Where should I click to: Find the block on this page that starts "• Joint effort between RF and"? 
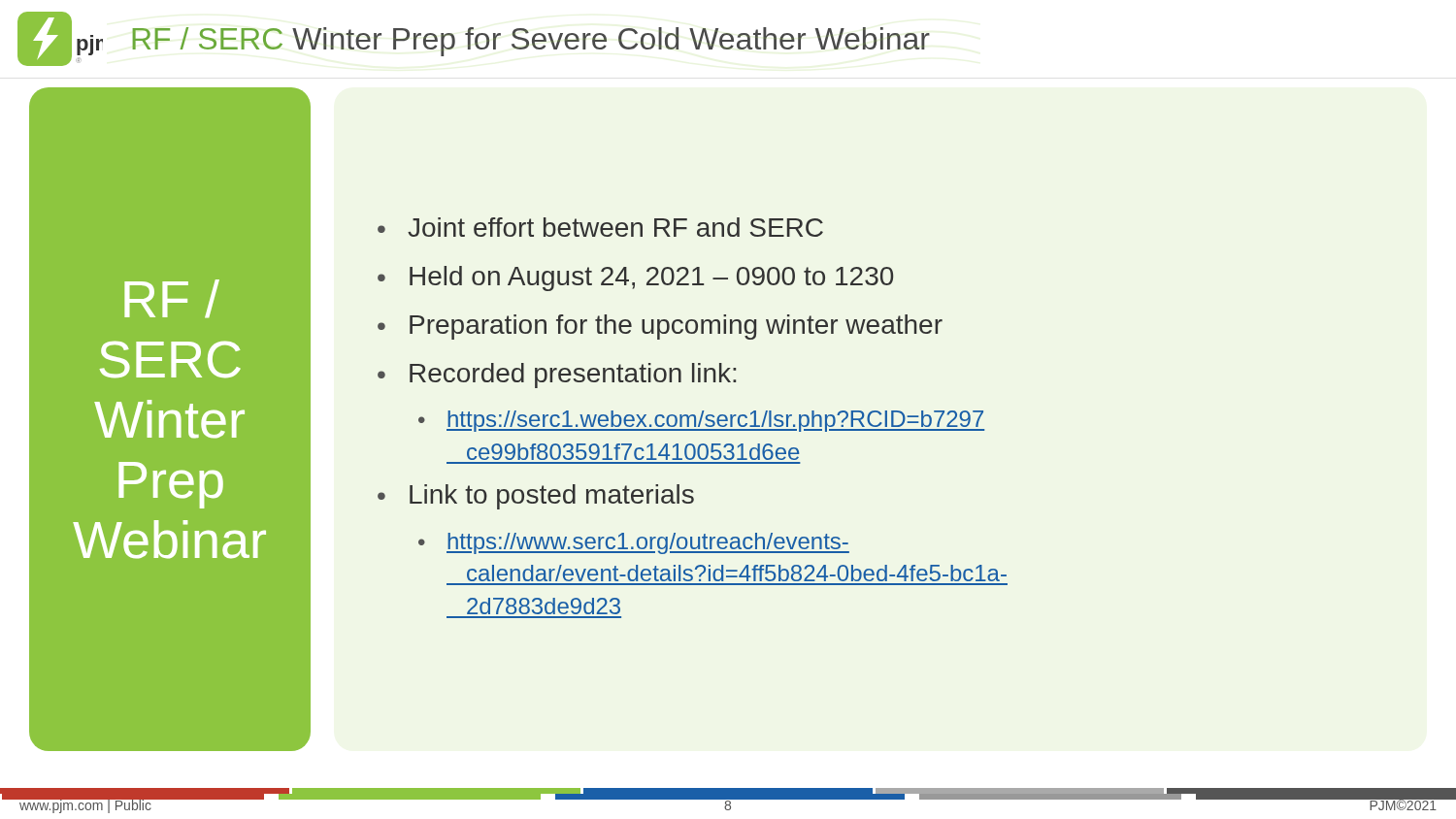600,228
